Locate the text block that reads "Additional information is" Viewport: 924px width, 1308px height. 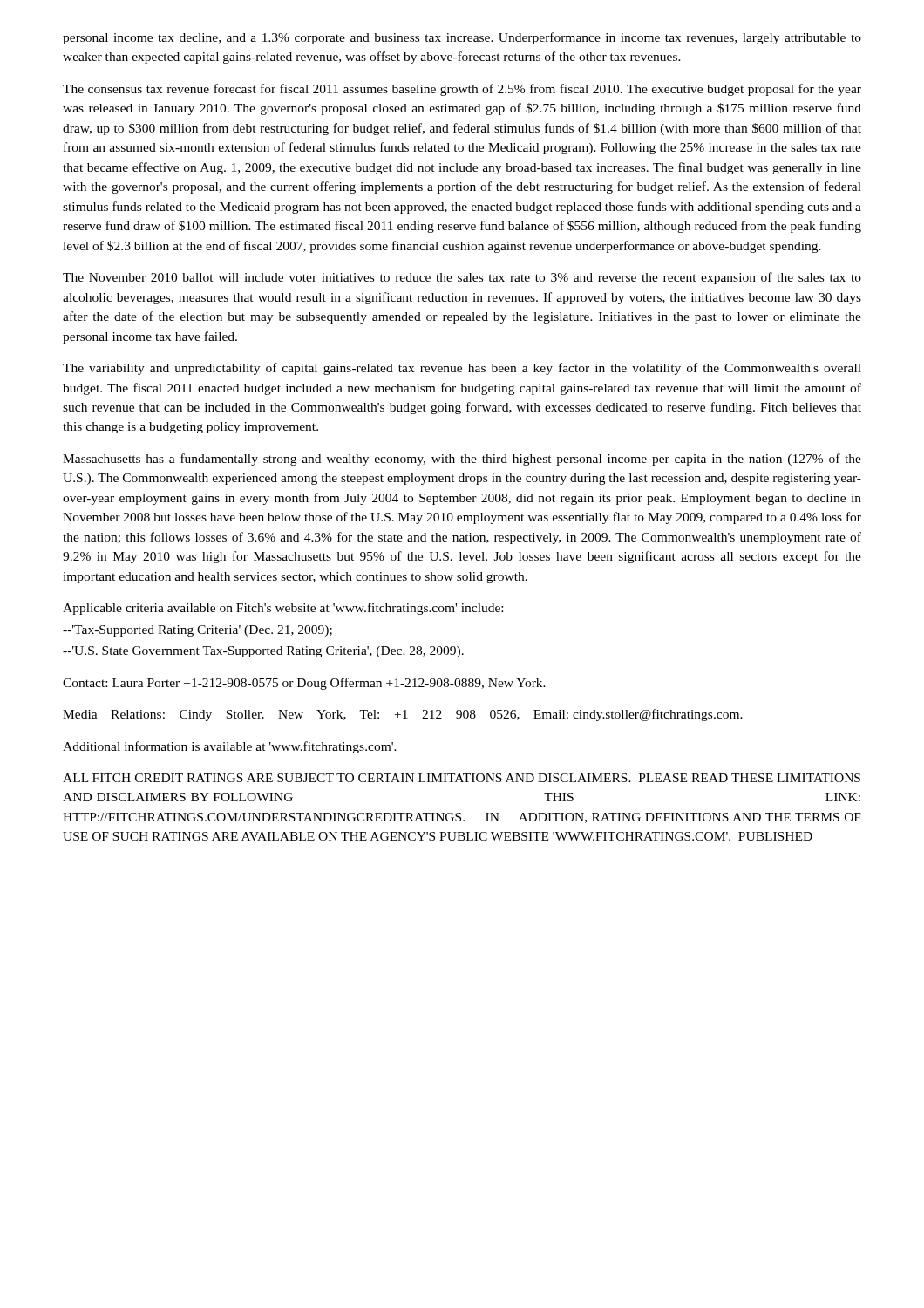click(x=230, y=746)
